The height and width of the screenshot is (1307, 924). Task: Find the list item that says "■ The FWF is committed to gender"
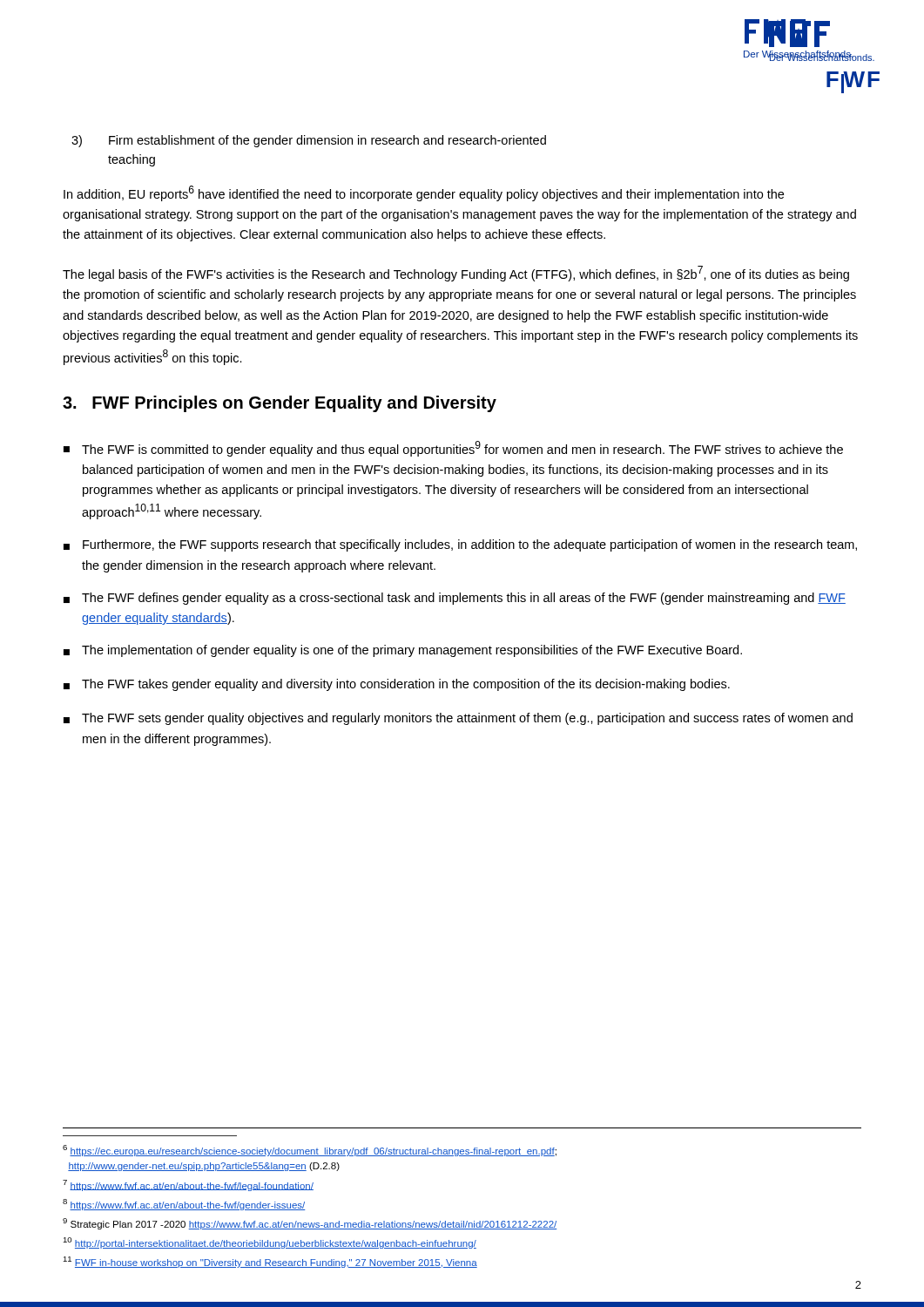coord(462,480)
